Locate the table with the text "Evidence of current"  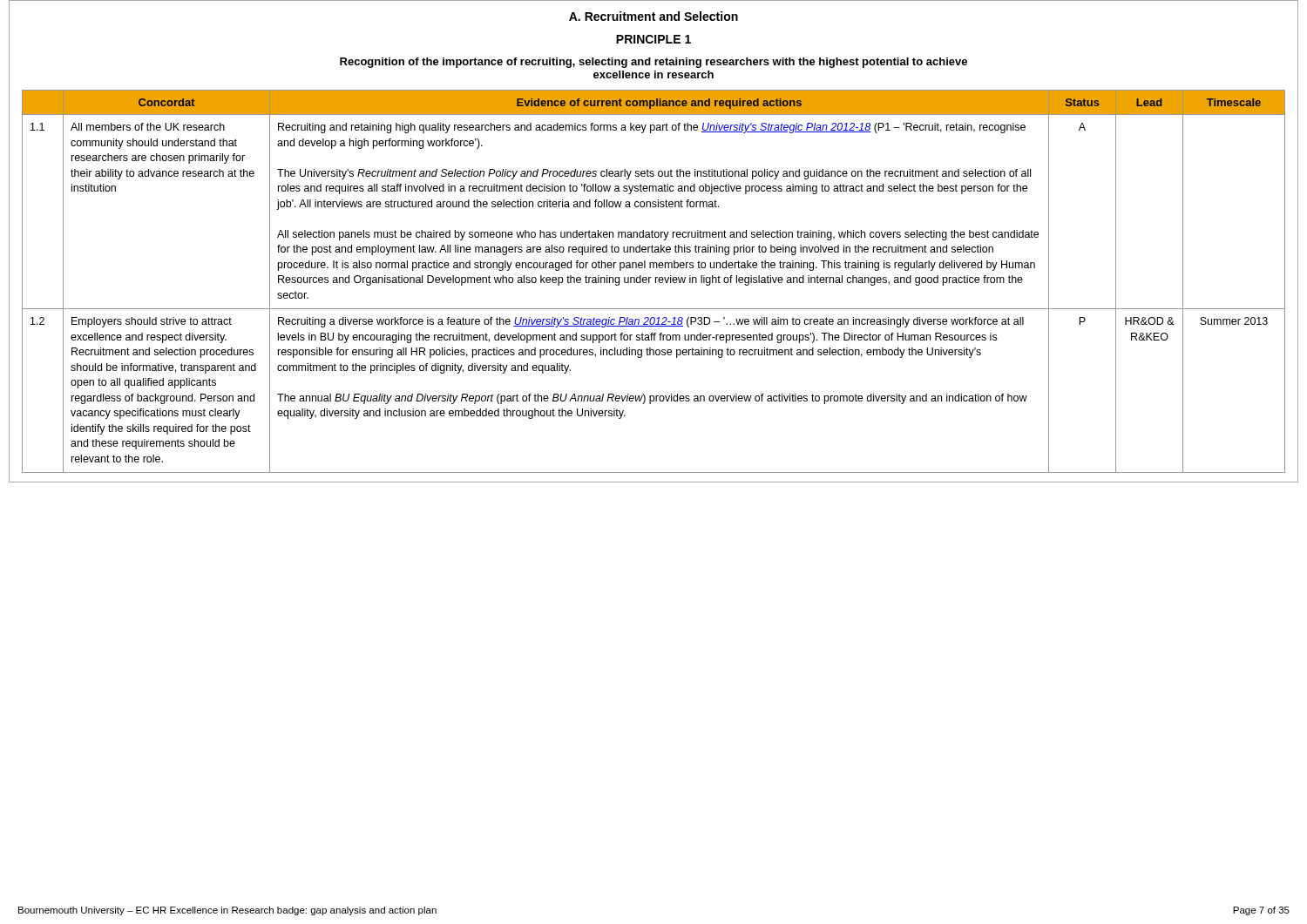tap(654, 281)
